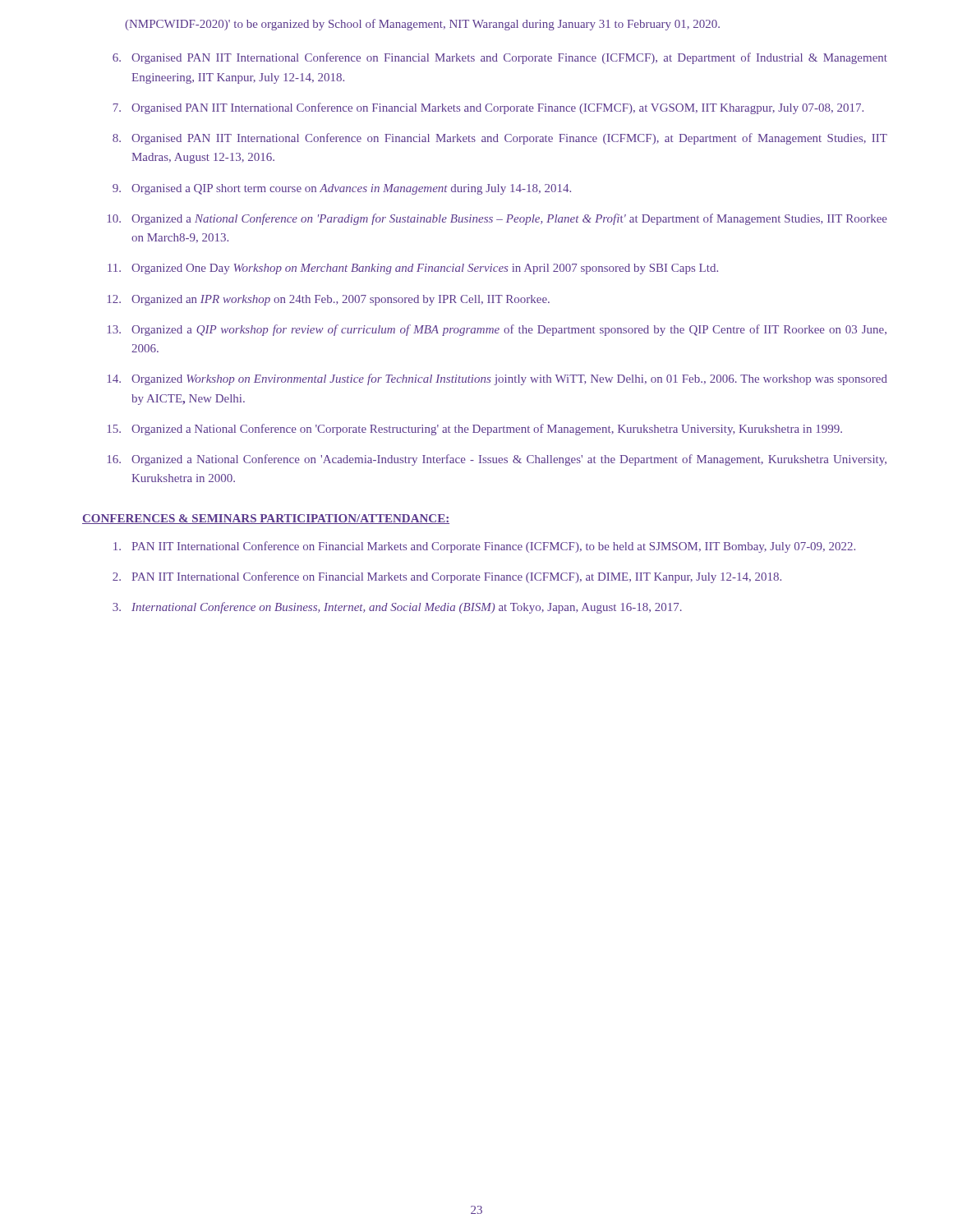This screenshot has height=1232, width=953.
Task: Click the passage that begins "8. Organised PAN IIT"
Action: (485, 148)
